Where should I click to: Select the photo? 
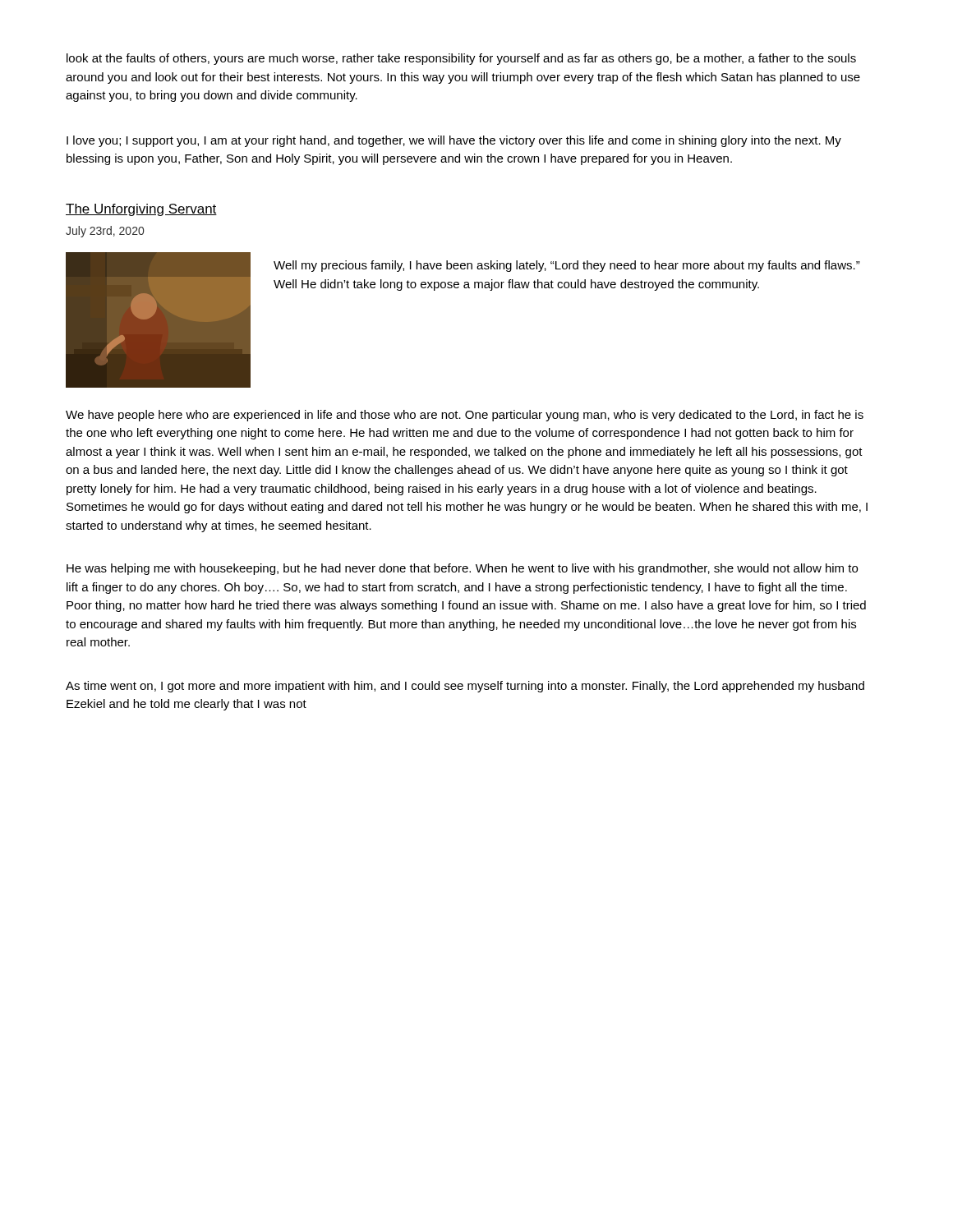click(158, 319)
